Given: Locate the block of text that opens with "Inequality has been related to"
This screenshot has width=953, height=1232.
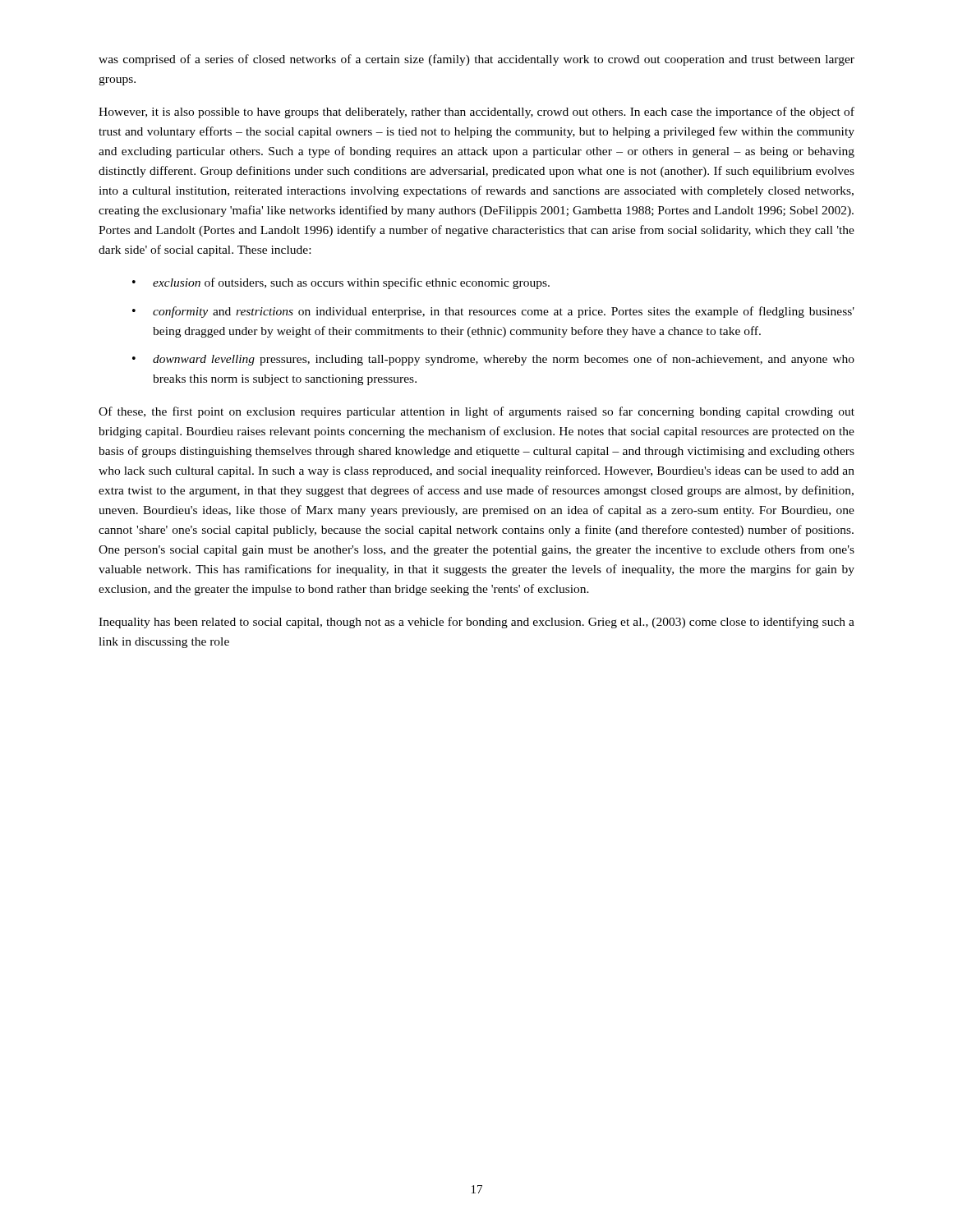Looking at the screenshot, I should point(476,631).
